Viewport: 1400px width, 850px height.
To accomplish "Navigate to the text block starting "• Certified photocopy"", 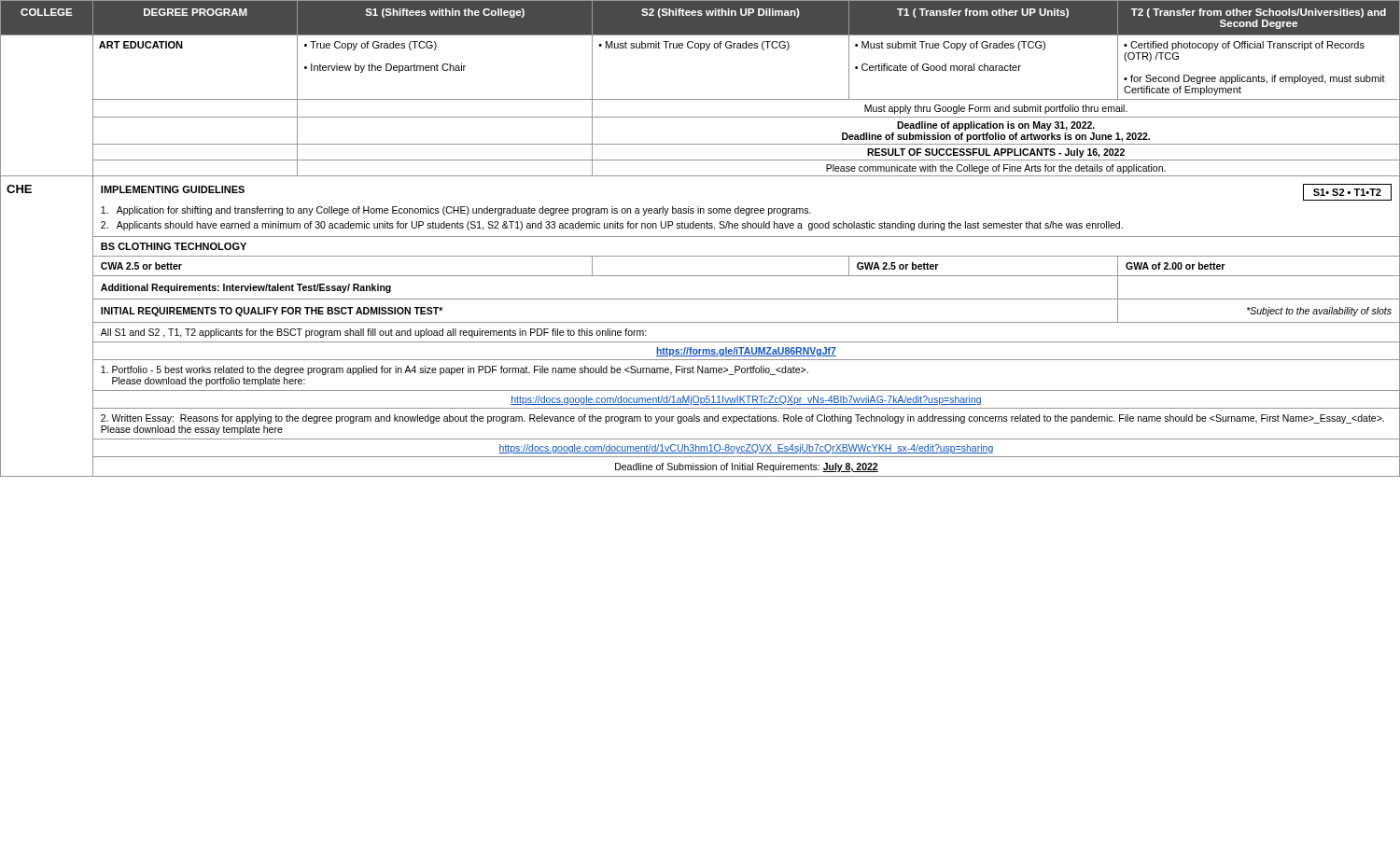I will click(x=1254, y=67).
